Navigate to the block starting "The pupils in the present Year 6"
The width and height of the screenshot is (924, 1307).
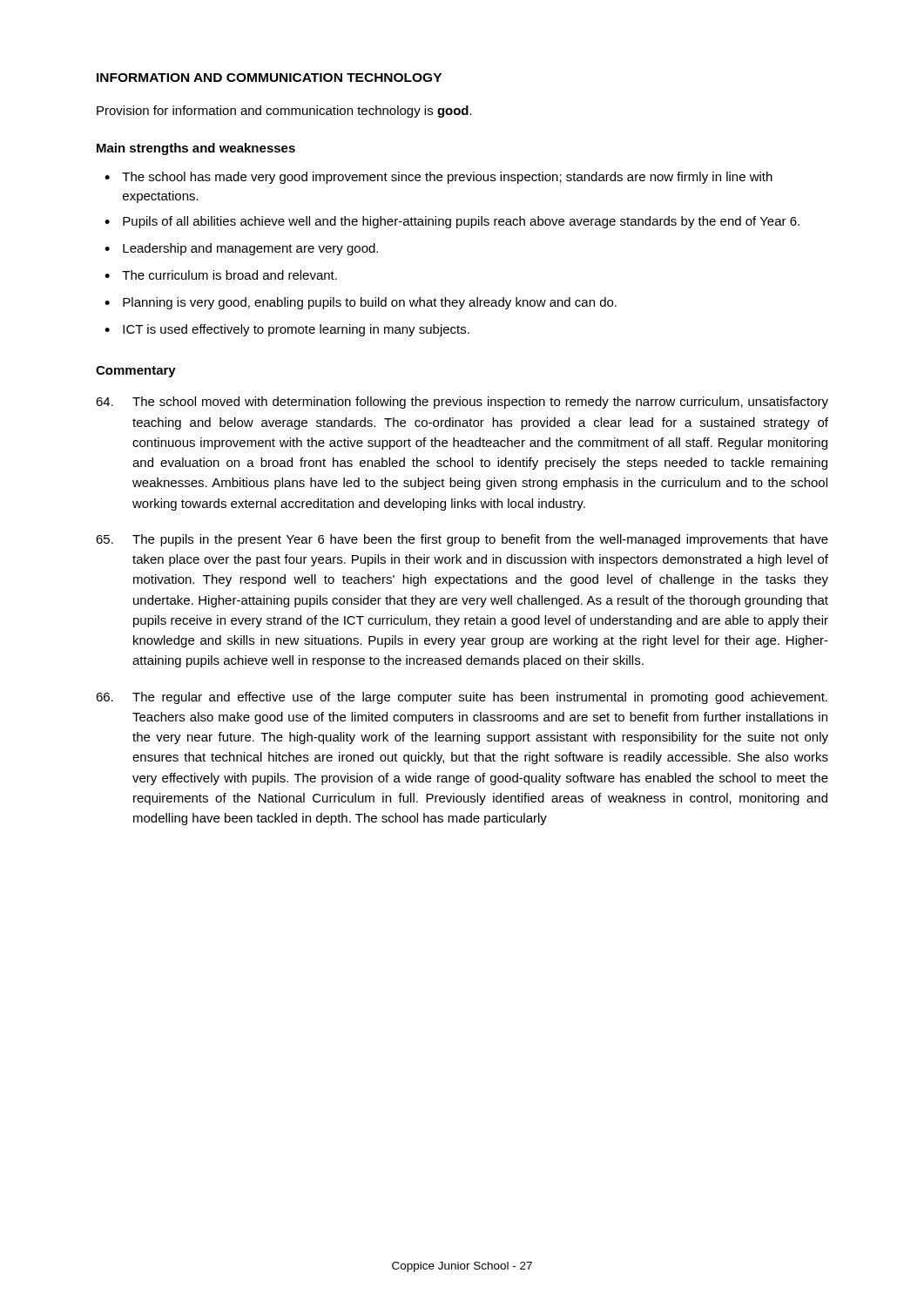(x=462, y=600)
